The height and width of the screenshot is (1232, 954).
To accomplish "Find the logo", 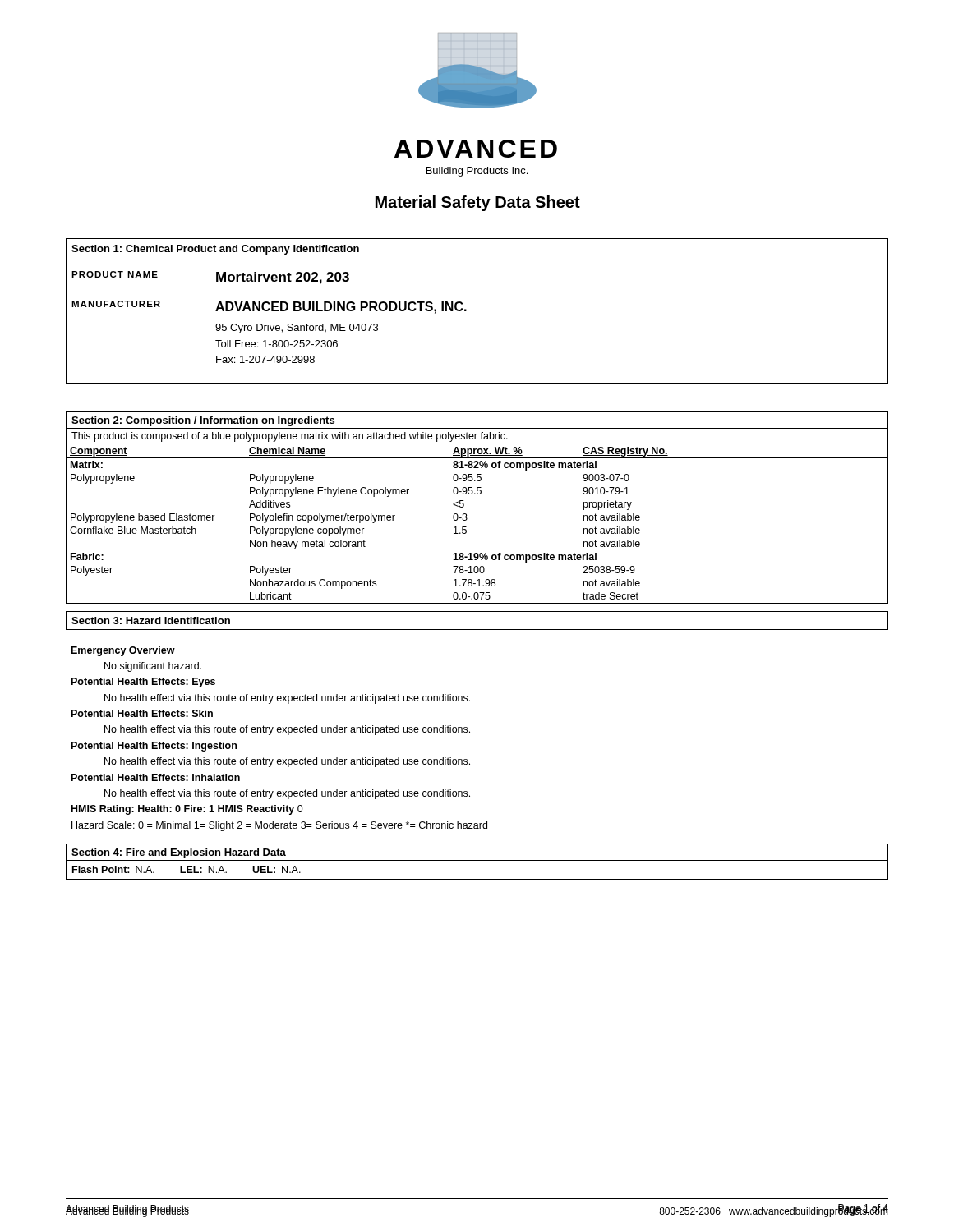I will pyautogui.click(x=477, y=90).
